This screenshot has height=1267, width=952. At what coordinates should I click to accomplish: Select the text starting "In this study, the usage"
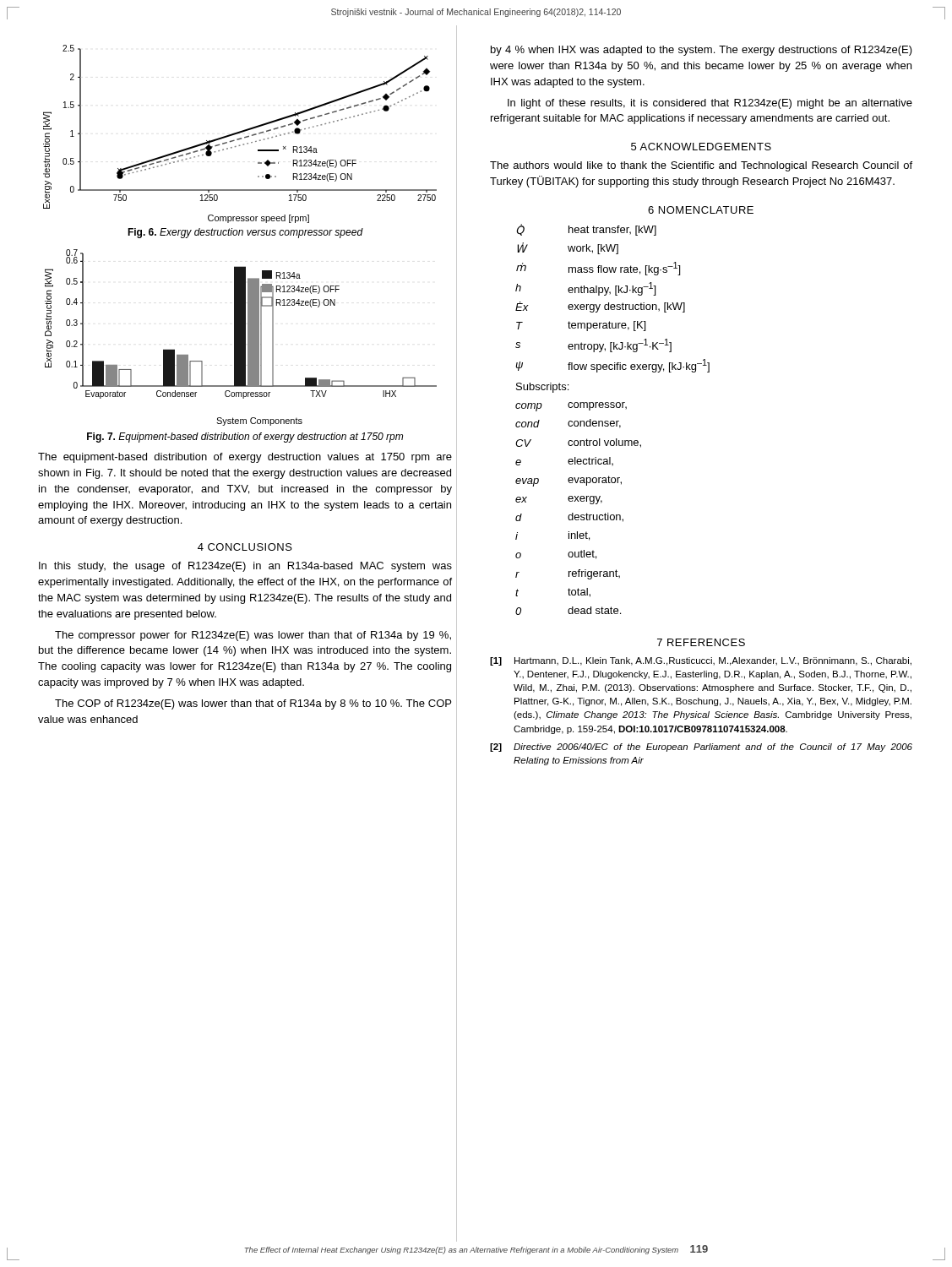click(x=245, y=590)
